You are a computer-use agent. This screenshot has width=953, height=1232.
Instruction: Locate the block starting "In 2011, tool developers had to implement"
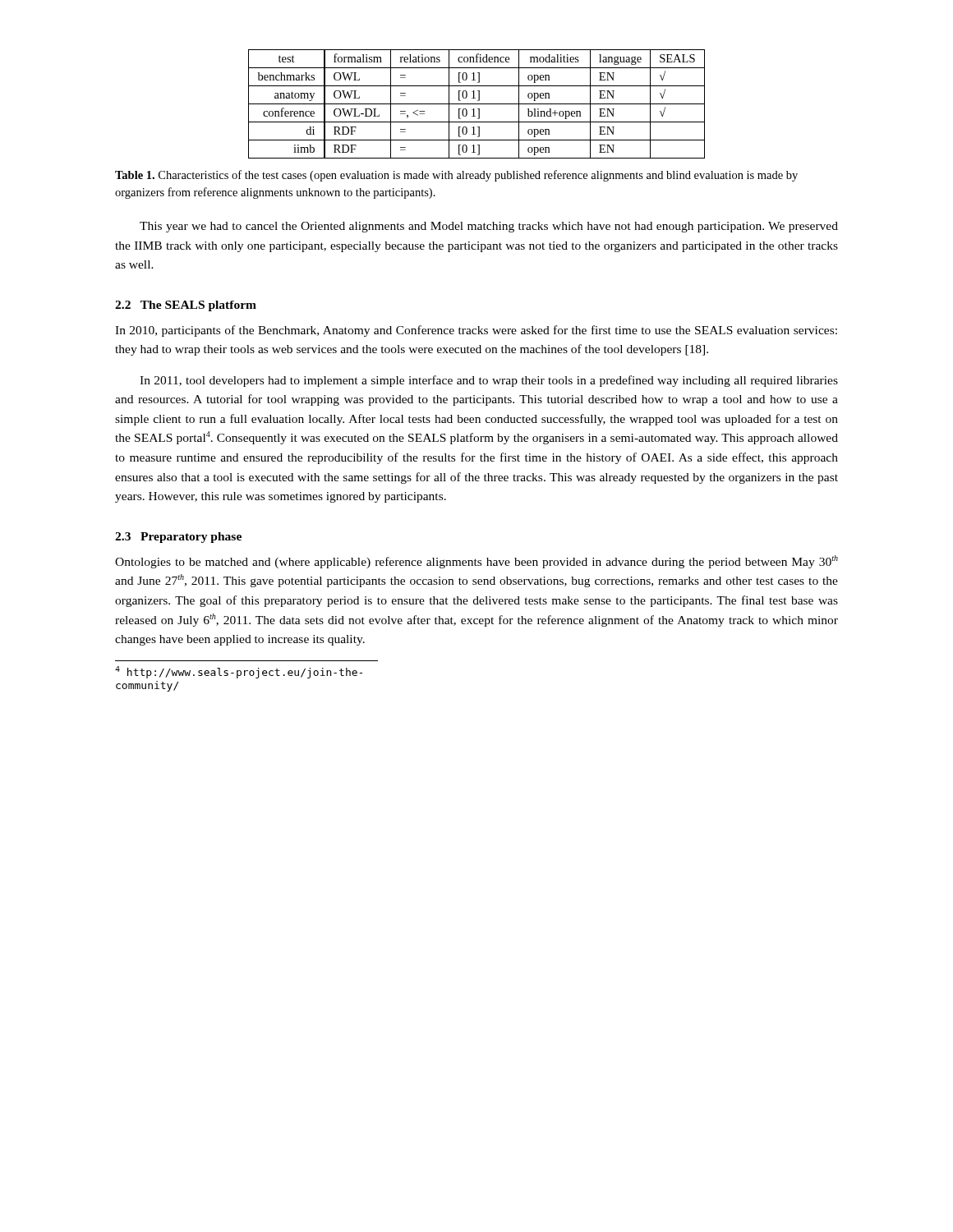coord(476,438)
